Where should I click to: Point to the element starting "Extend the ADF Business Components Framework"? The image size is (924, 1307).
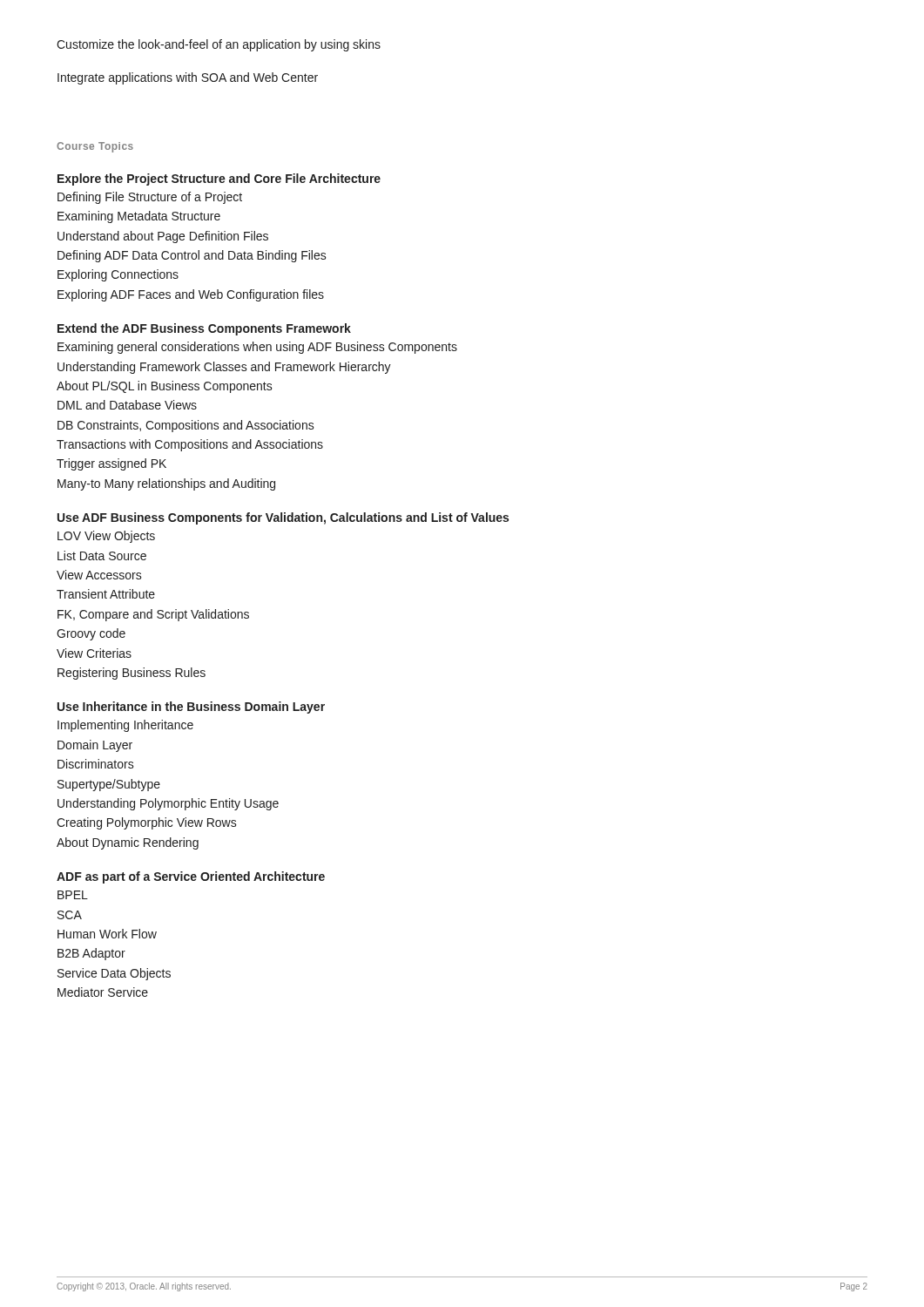204,329
